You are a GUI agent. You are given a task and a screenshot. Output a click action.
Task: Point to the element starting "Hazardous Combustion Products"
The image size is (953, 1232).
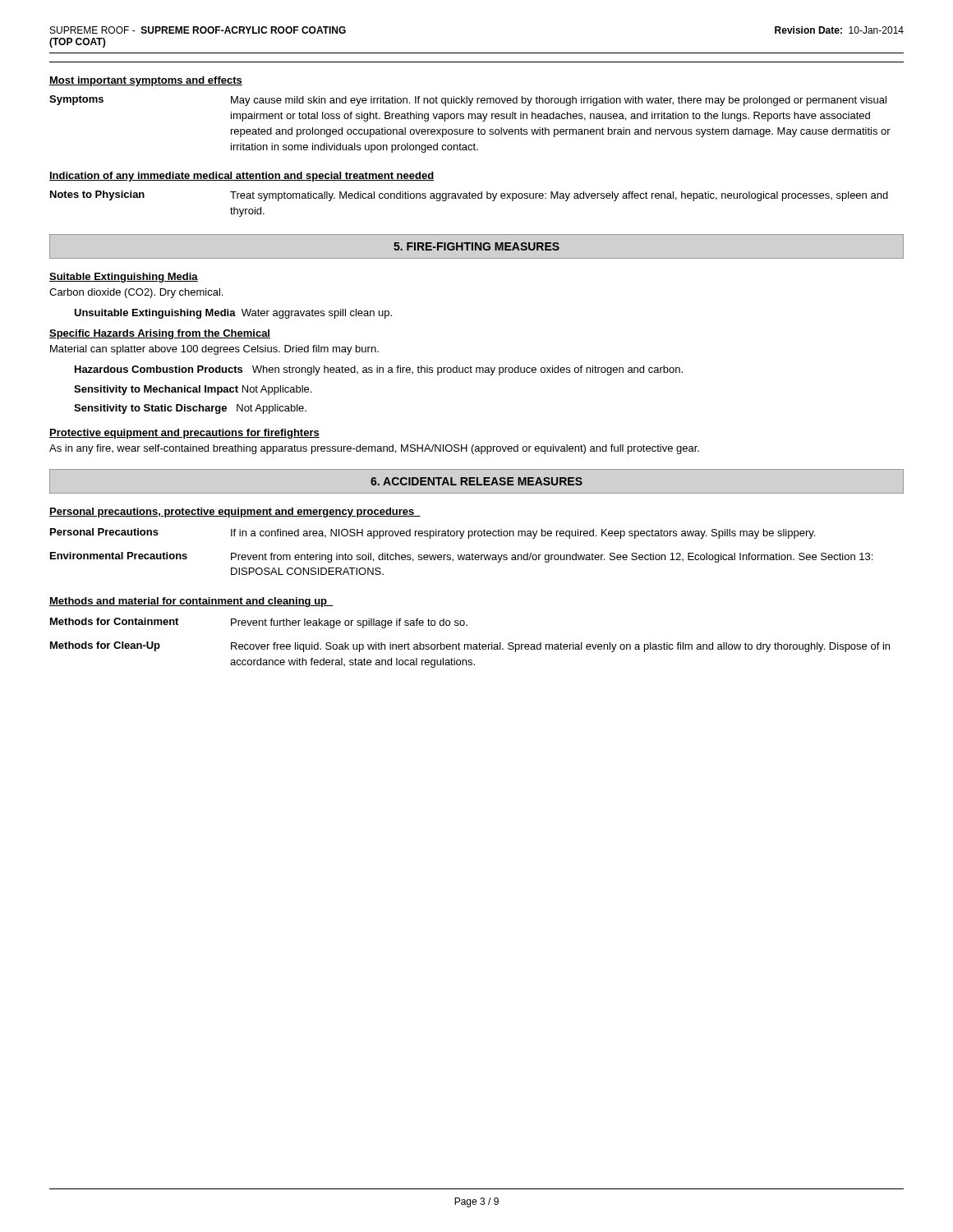click(x=379, y=369)
